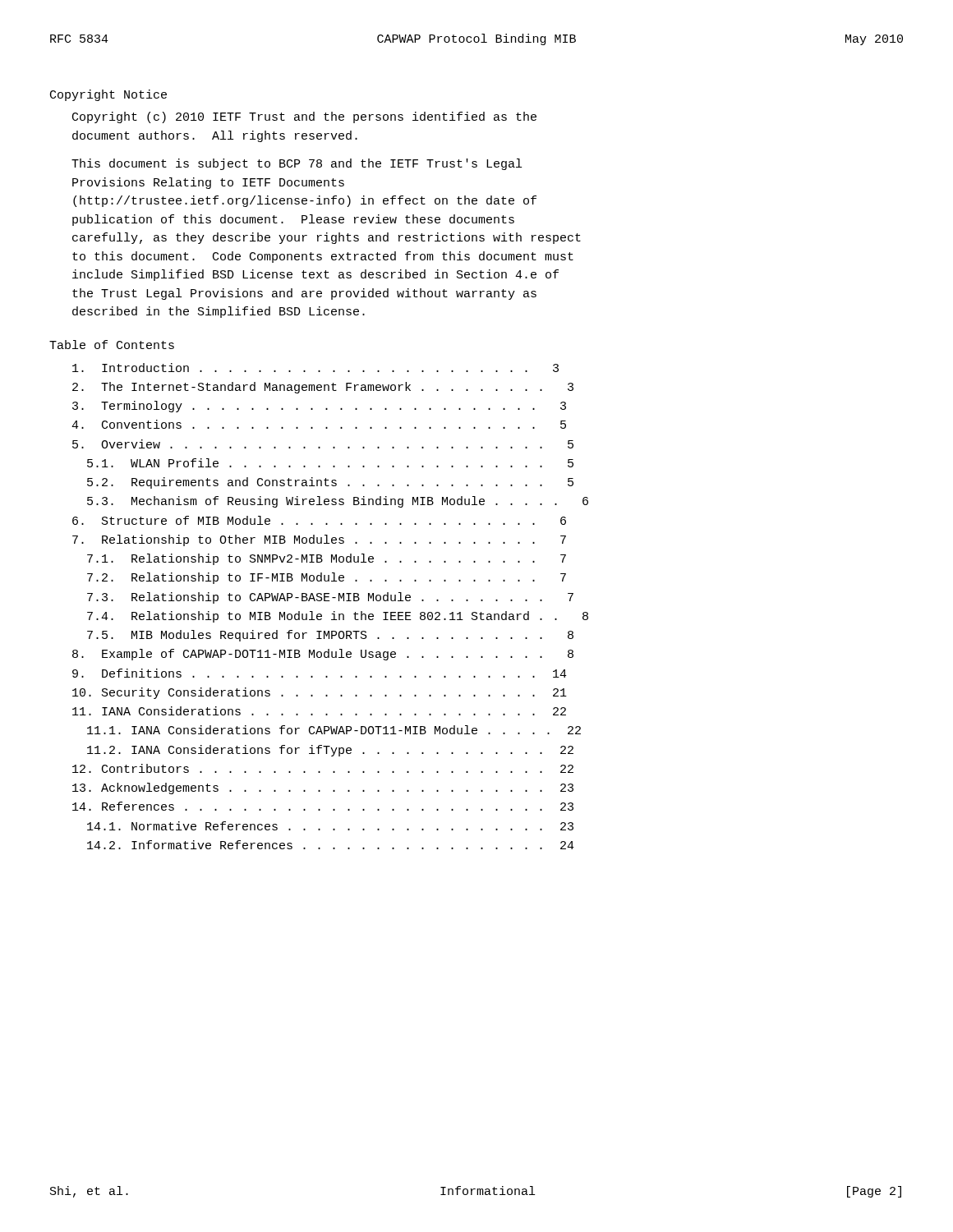Select the list item that says "2. The Internet-Standard"
Image resolution: width=953 pixels, height=1232 pixels.
point(312,388)
